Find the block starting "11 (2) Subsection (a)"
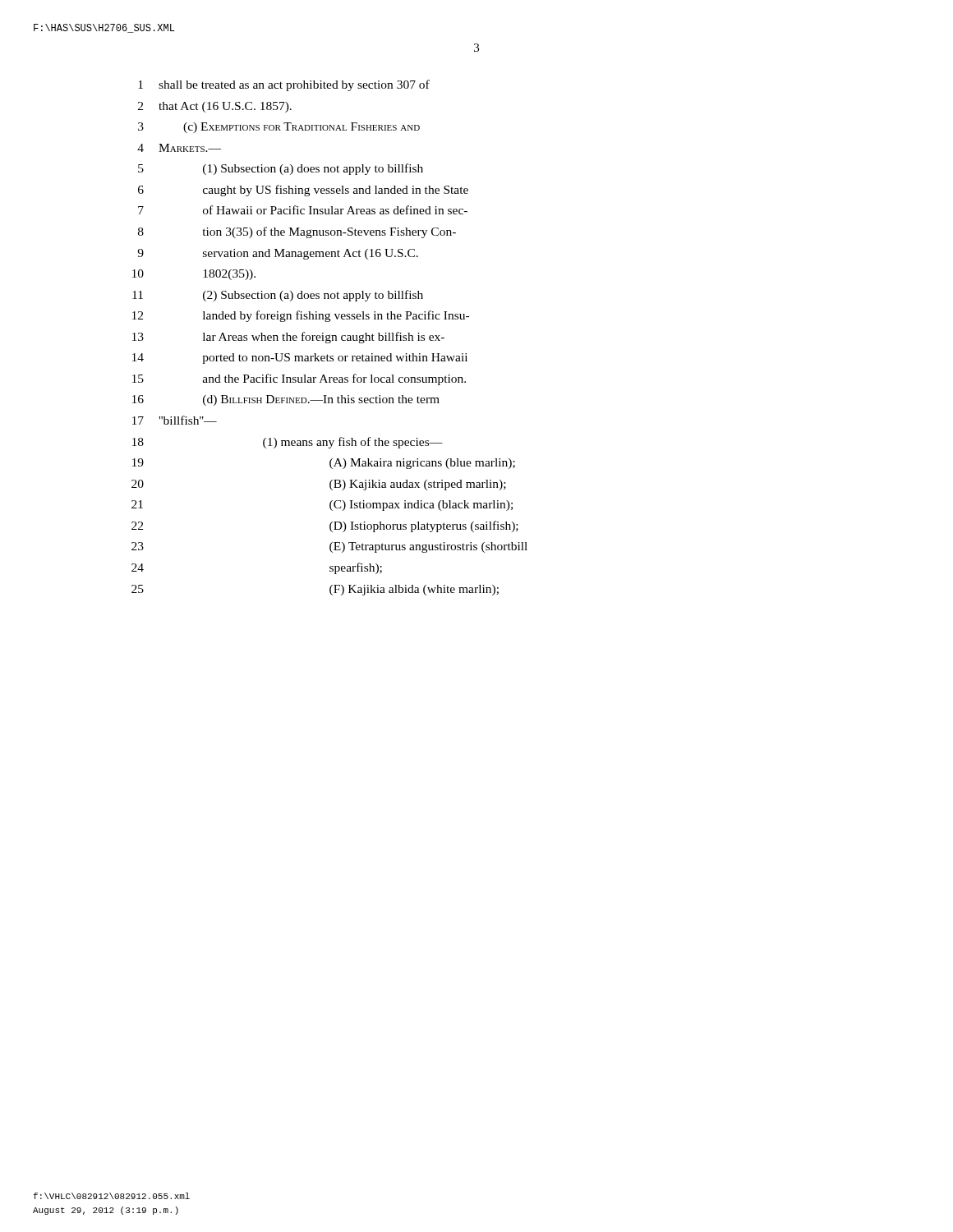This screenshot has width=953, height=1232. pos(278,296)
